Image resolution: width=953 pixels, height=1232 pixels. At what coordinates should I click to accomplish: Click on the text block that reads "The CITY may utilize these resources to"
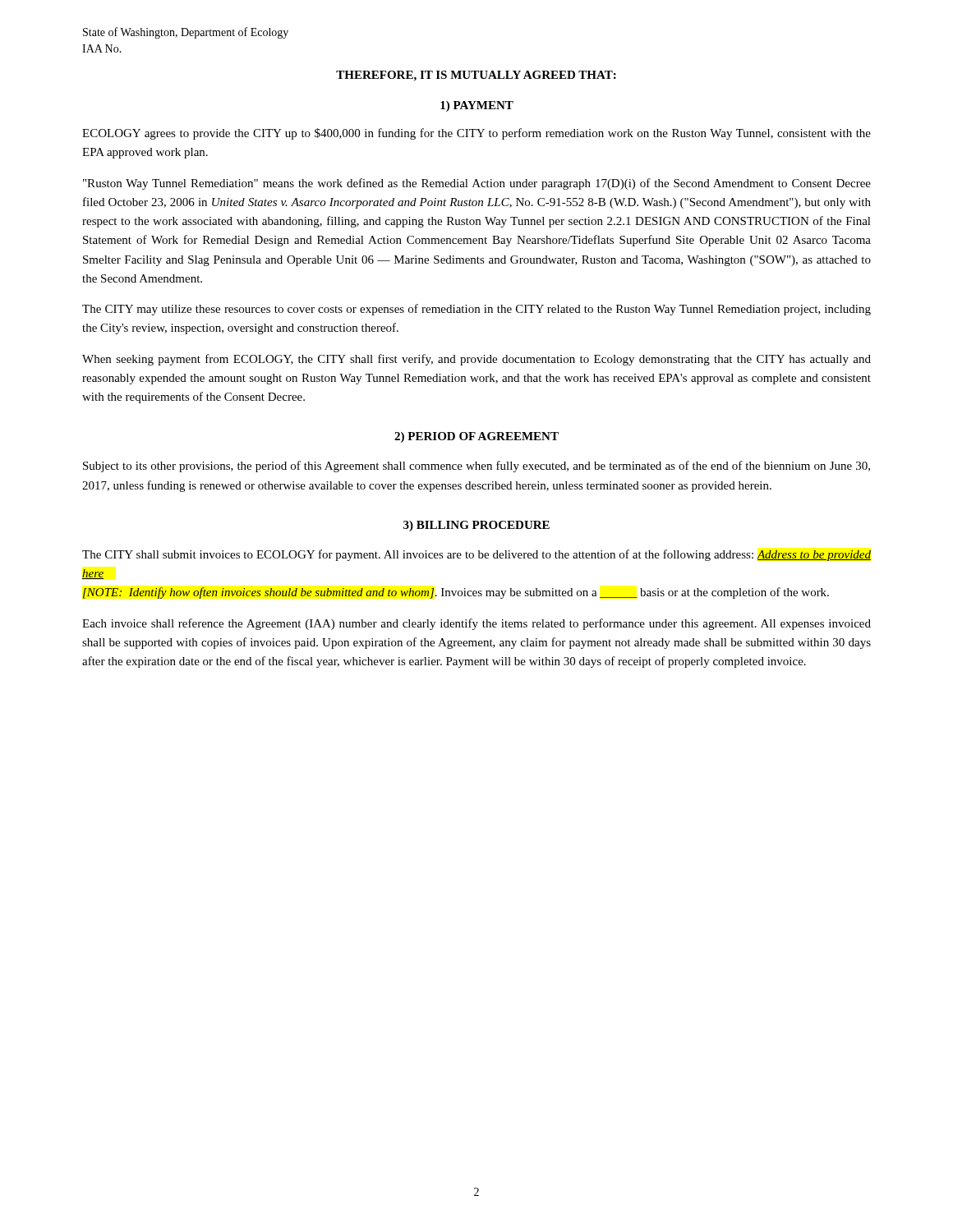tap(476, 319)
